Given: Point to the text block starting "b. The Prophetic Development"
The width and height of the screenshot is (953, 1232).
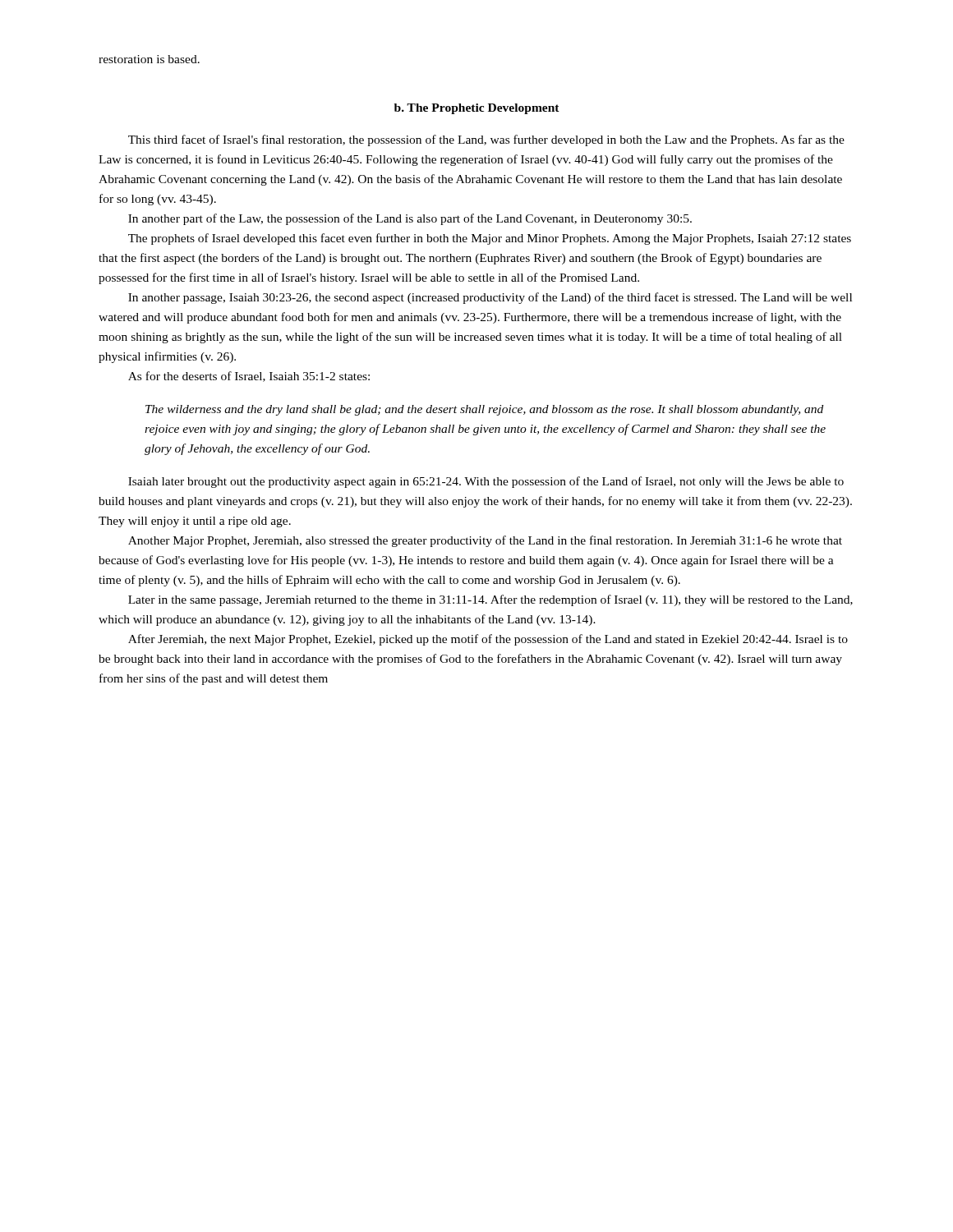Looking at the screenshot, I should 476,107.
